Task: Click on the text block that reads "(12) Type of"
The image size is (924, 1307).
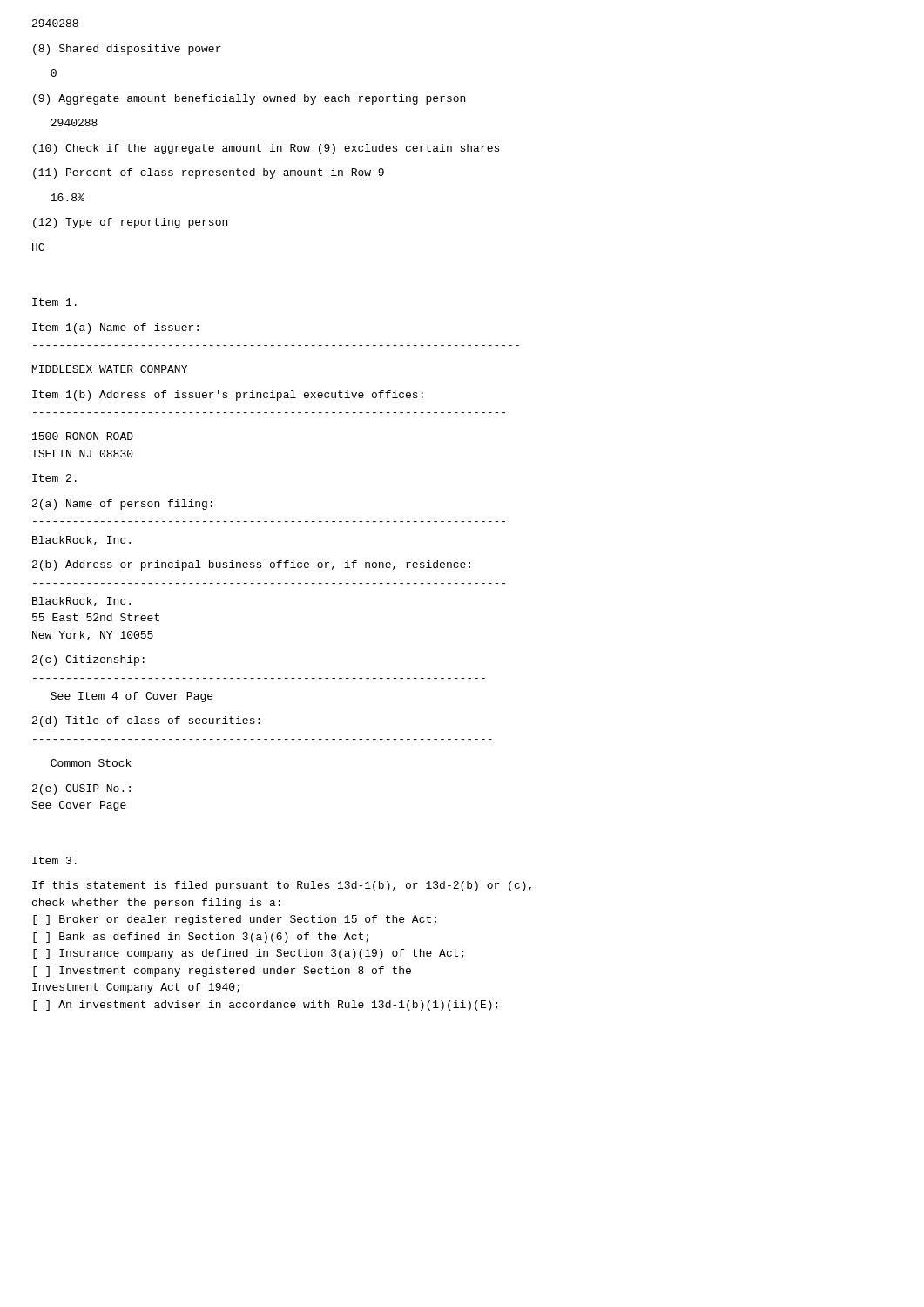Action: point(130,223)
